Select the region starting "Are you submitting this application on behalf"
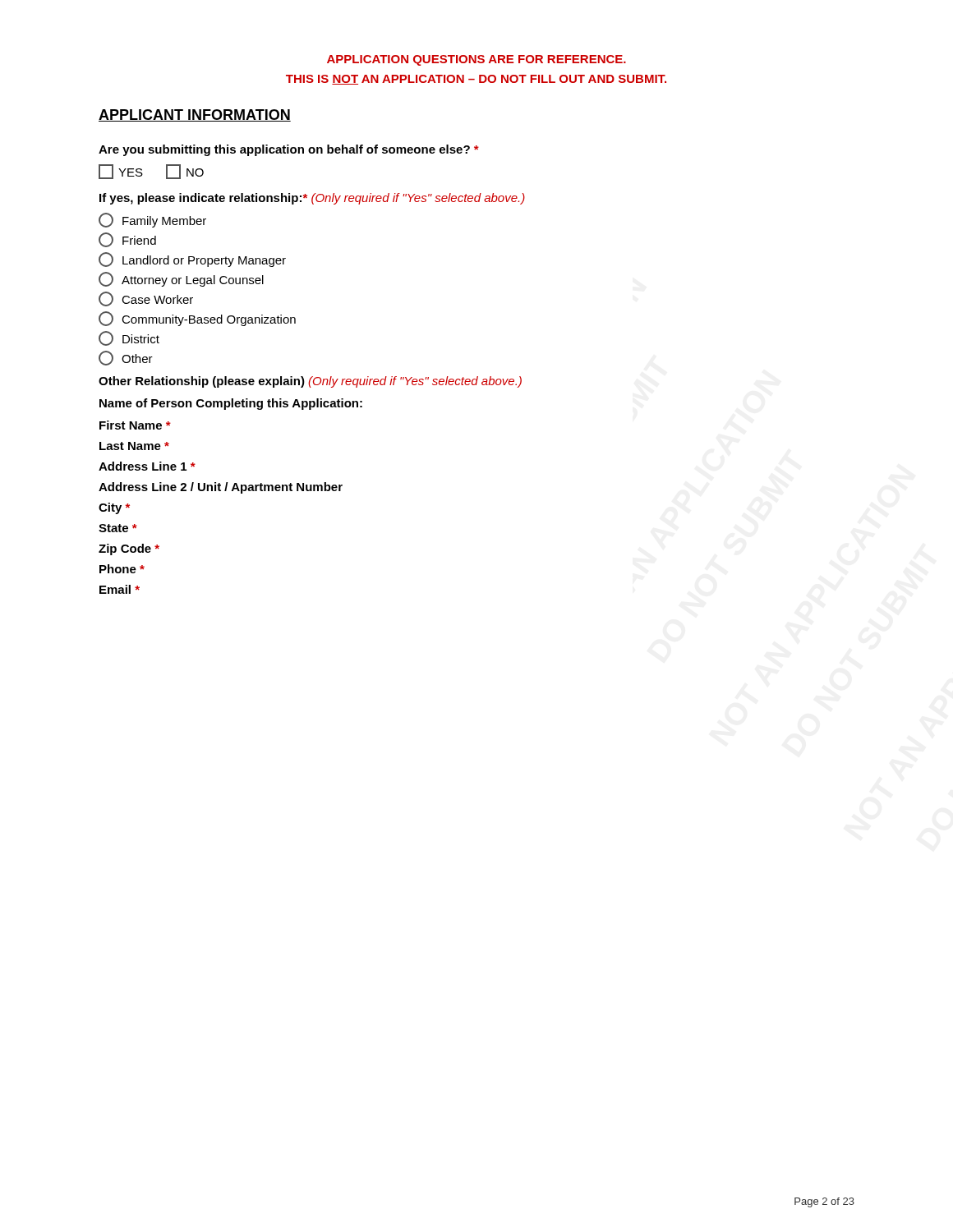The image size is (953, 1232). [x=289, y=149]
